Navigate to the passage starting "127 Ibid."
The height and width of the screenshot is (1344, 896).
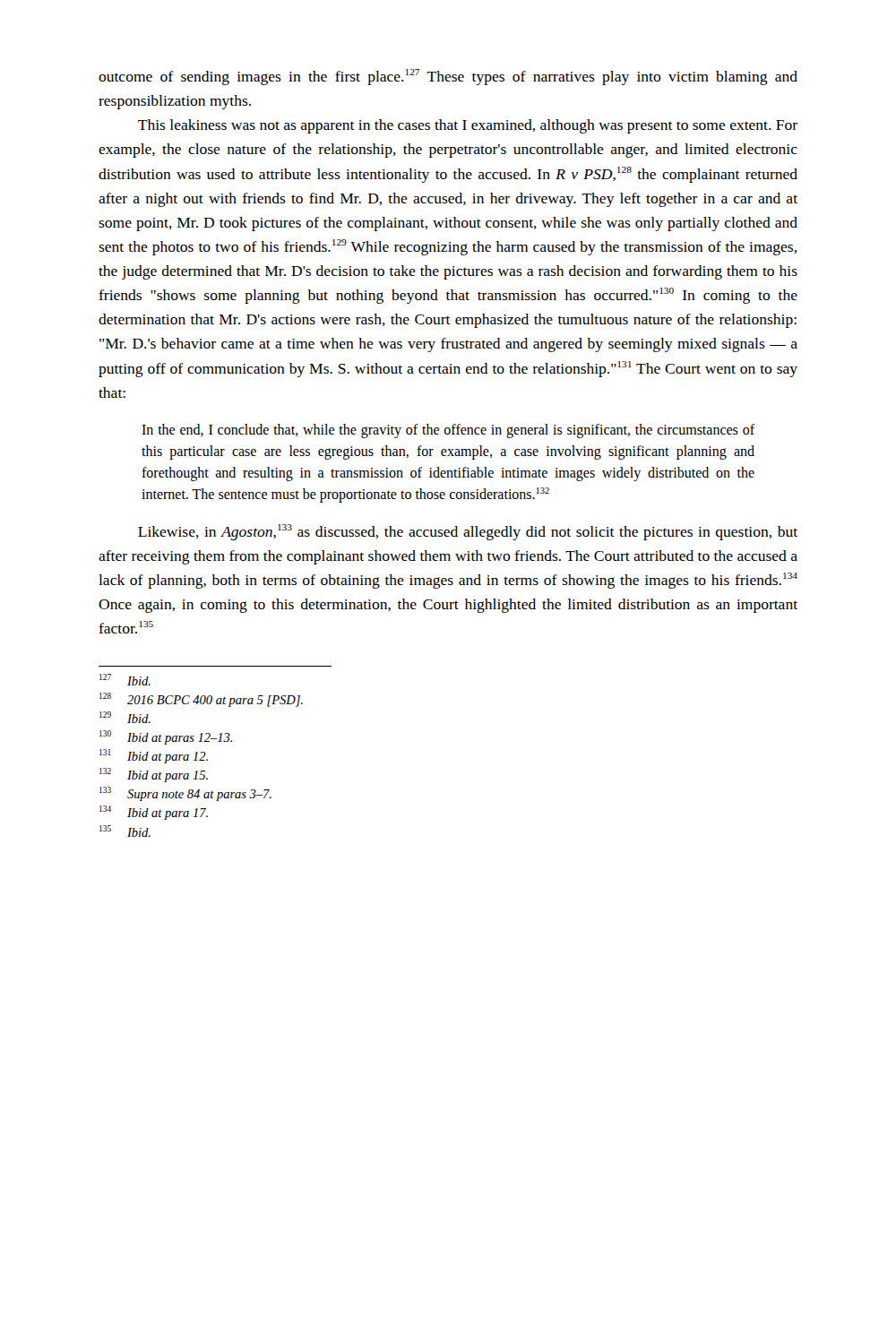[125, 682]
